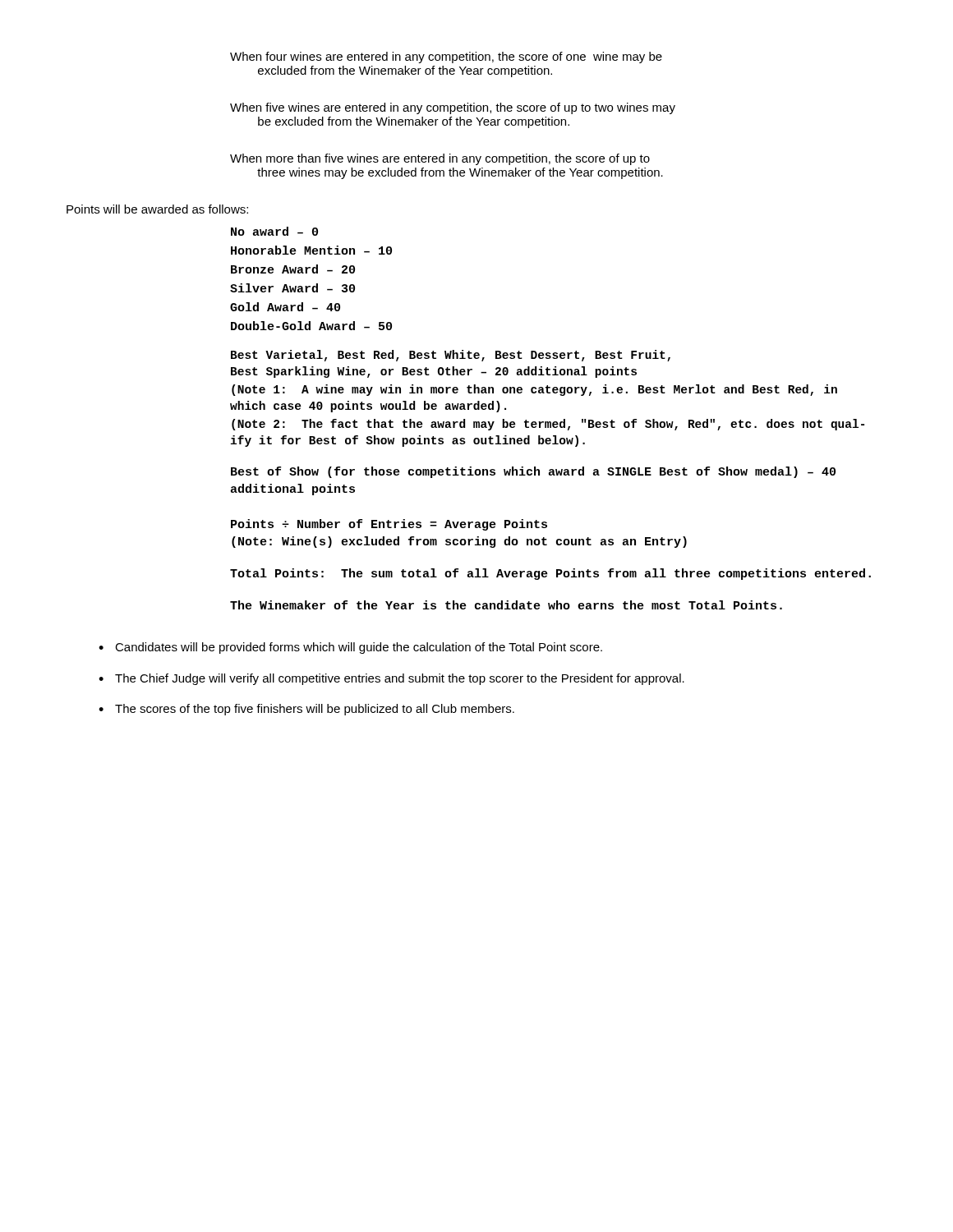Screen dimensions: 1232x953
Task: Find the text block with the text "The Winemaker of the Year is the"
Action: 507,607
